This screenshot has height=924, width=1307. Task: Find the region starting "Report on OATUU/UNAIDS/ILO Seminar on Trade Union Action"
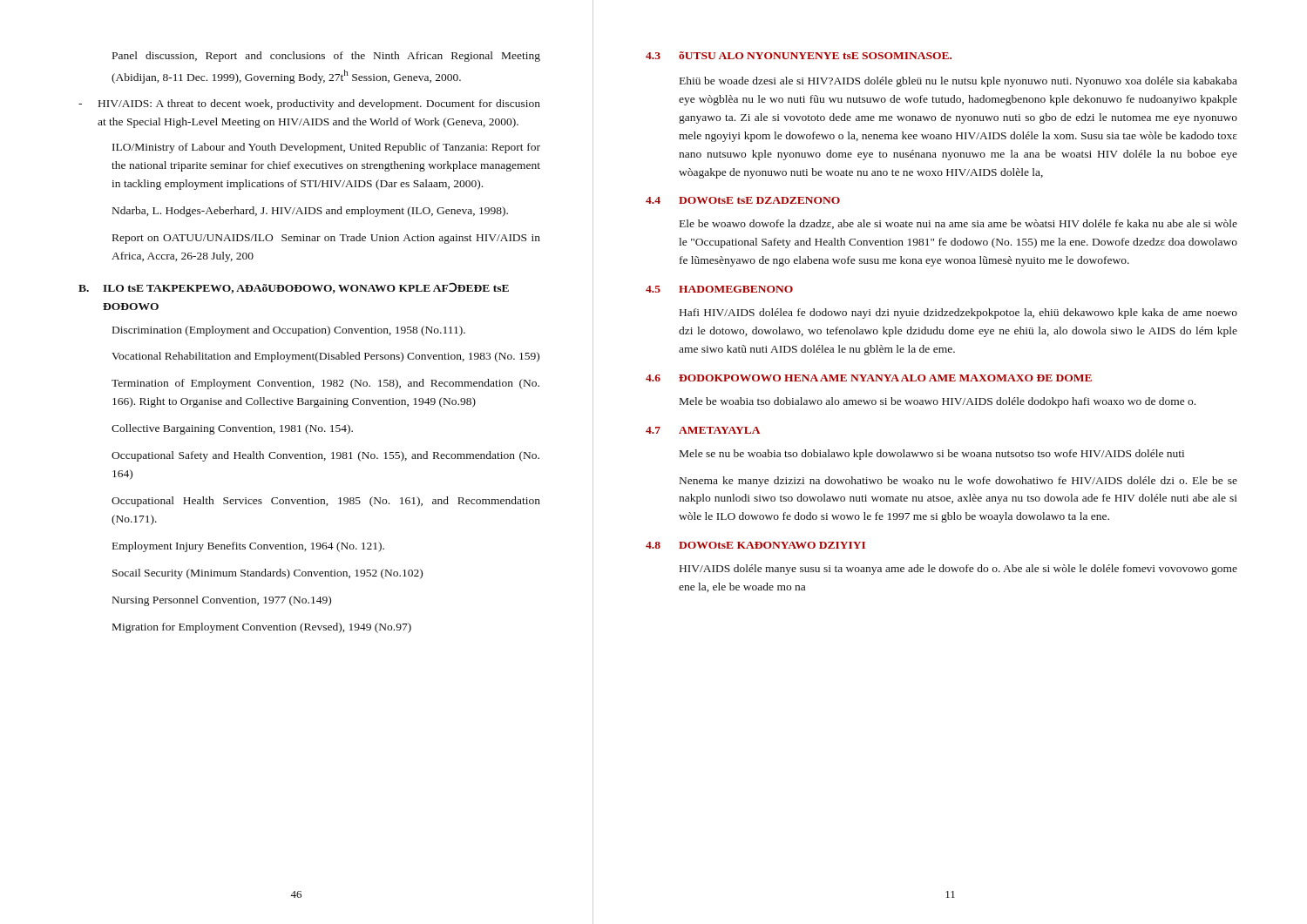coord(326,246)
